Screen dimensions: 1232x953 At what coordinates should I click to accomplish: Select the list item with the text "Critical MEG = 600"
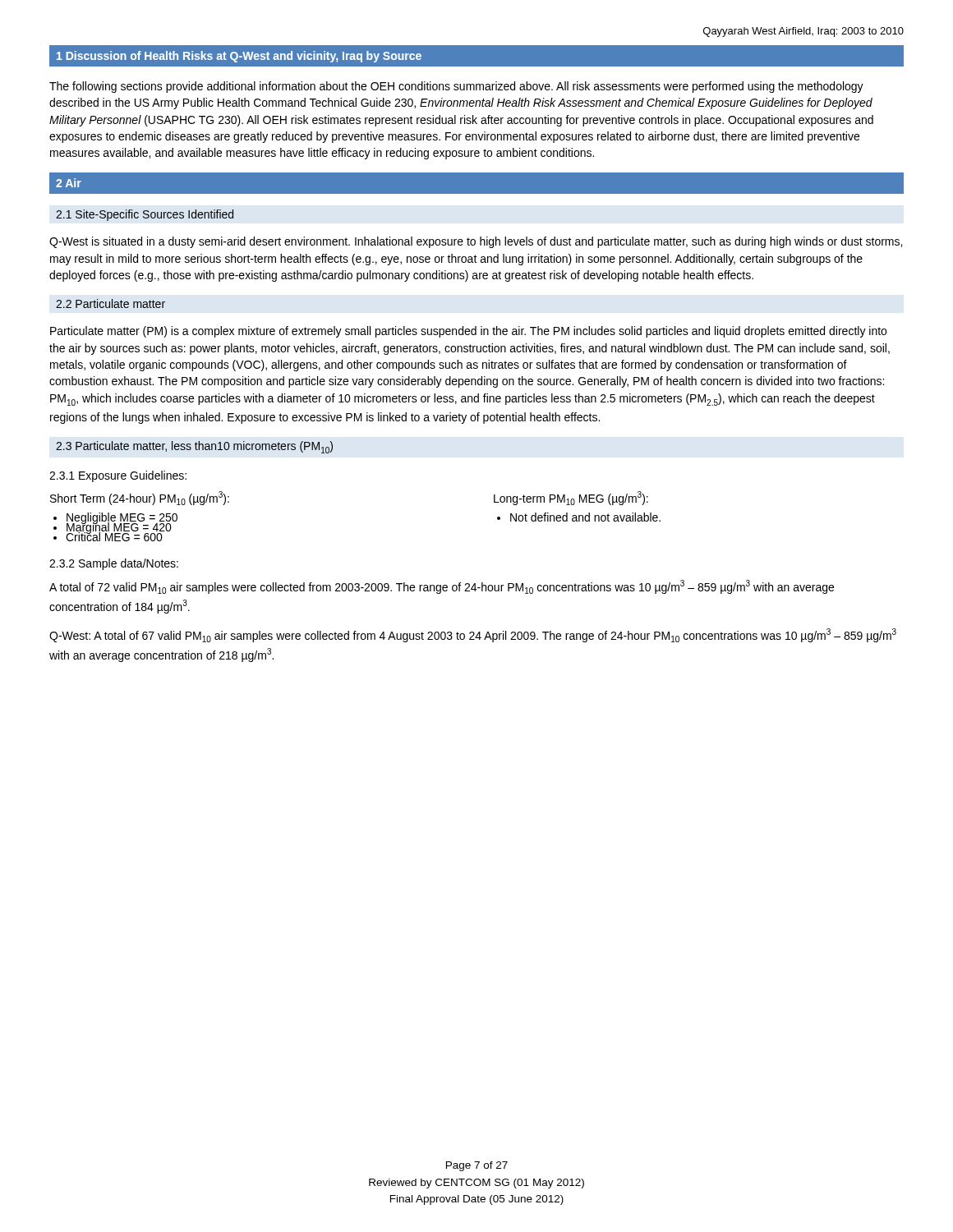[x=118, y=536]
